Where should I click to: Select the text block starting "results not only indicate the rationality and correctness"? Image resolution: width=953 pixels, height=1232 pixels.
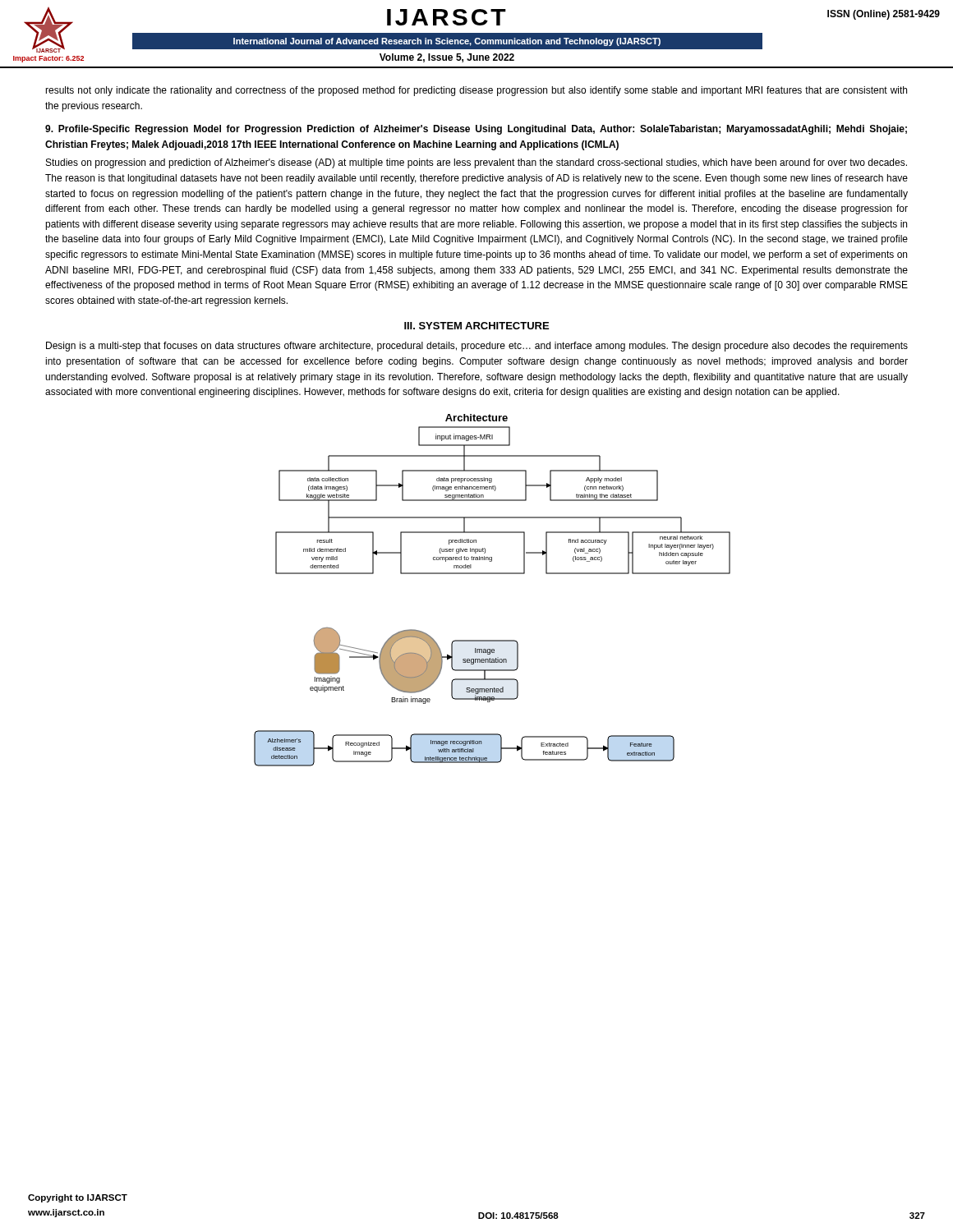pyautogui.click(x=476, y=98)
